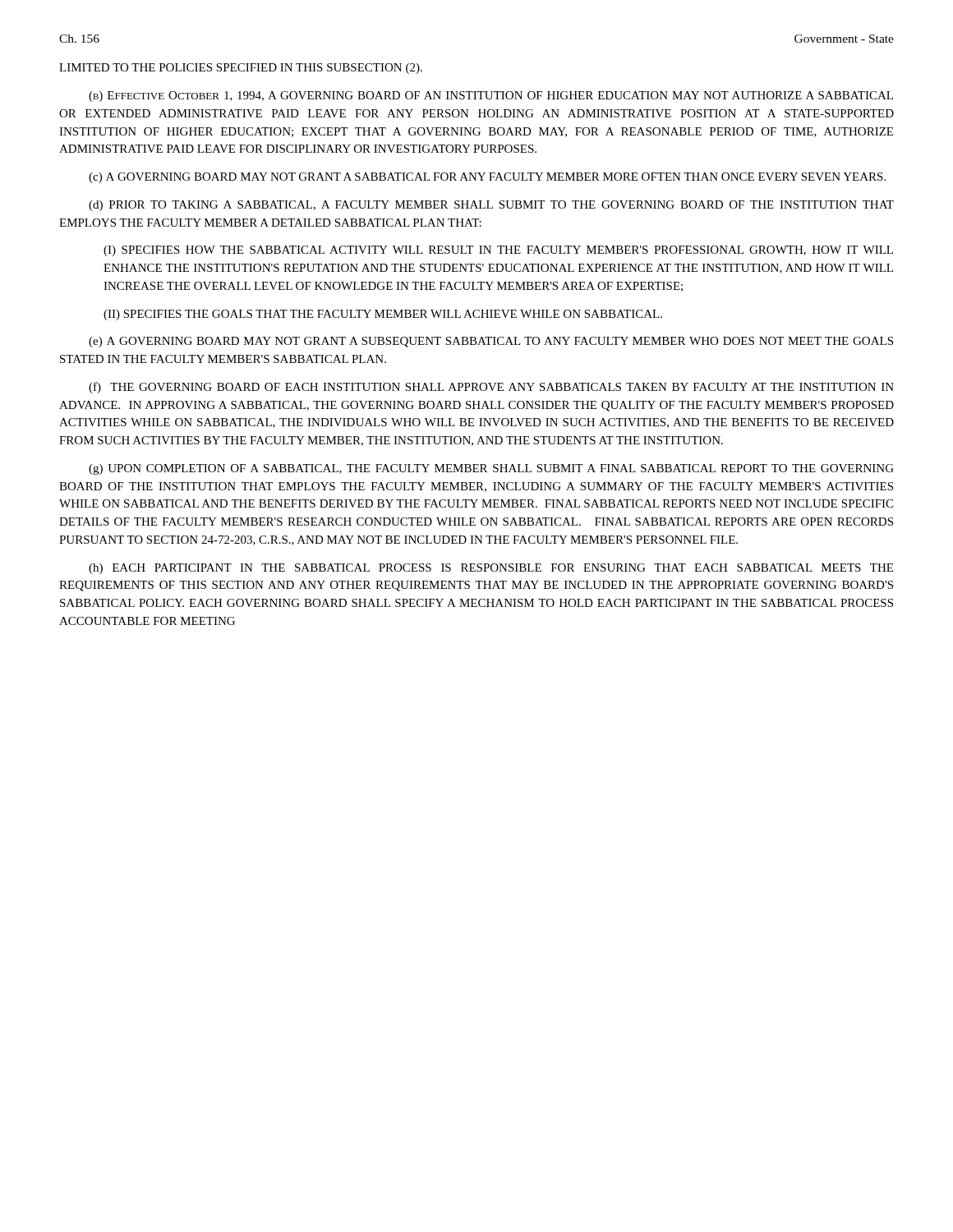Click on the text block starting "(e) A GOVERNING BOARD MAY NOT GRANT"
953x1232 pixels.
click(476, 350)
